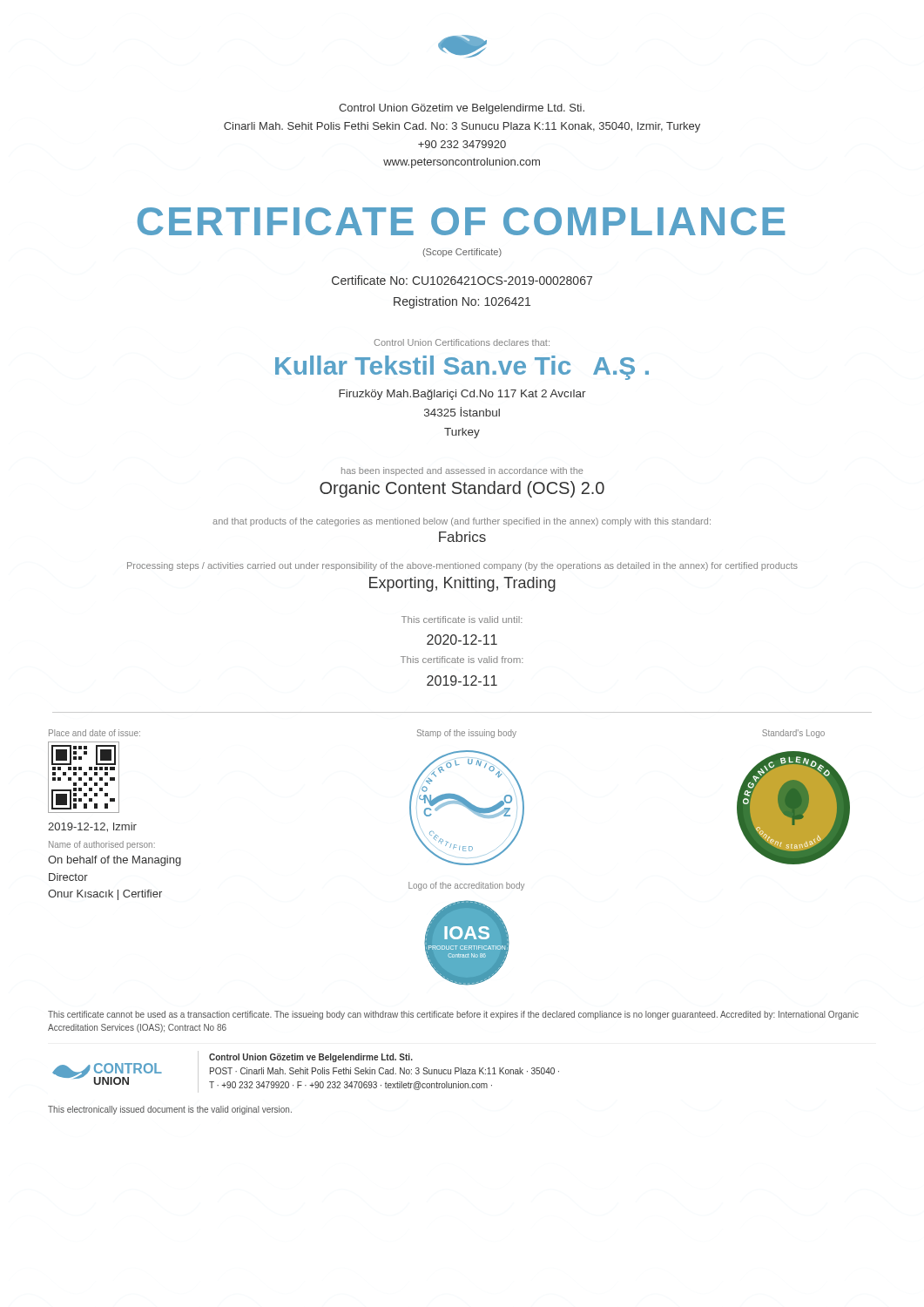The width and height of the screenshot is (924, 1307).
Task: Click the passage that begins "and that products"
Action: pyautogui.click(x=462, y=521)
